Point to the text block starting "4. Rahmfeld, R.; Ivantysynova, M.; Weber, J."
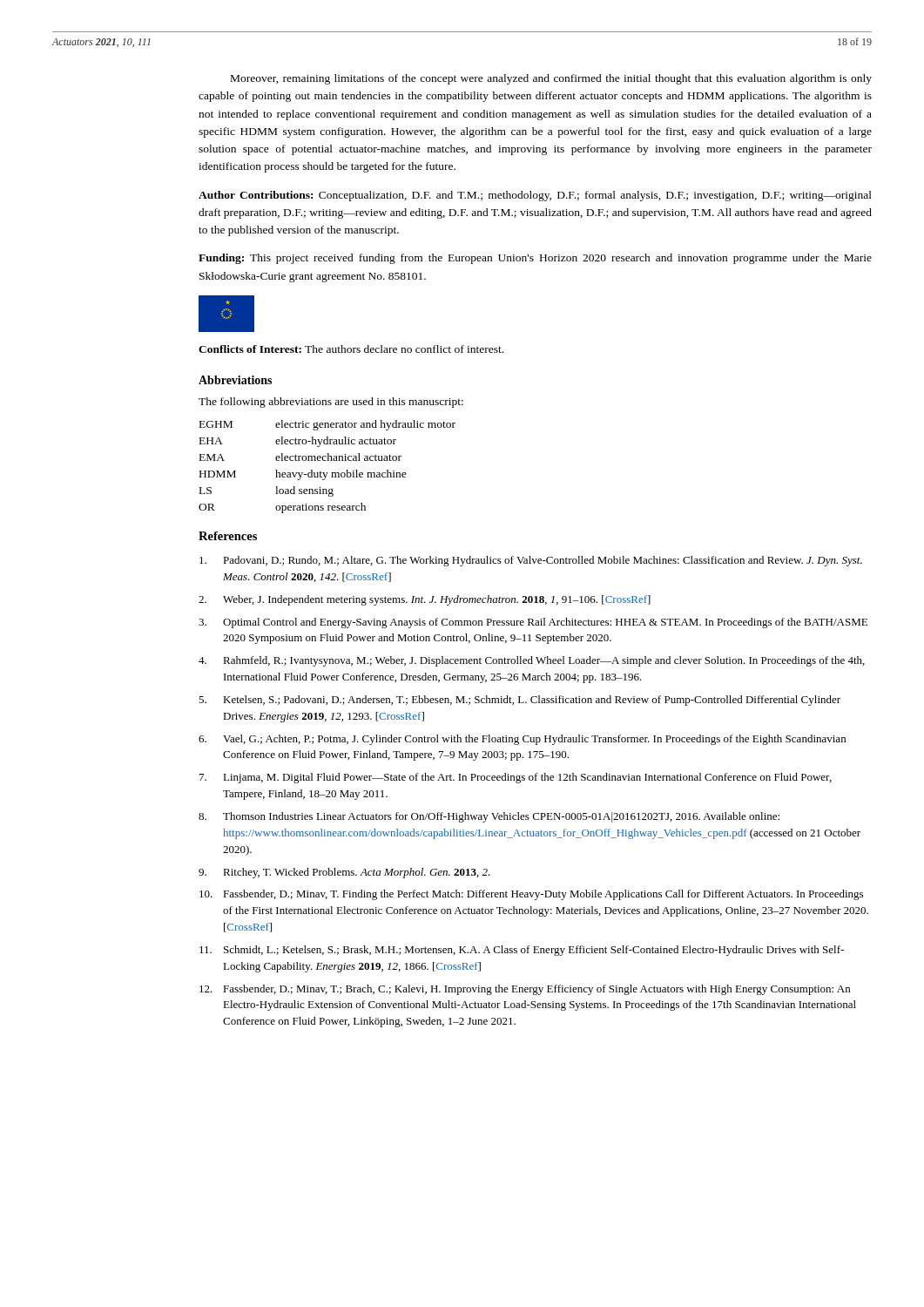Screen dimensions: 1307x924 click(x=535, y=669)
